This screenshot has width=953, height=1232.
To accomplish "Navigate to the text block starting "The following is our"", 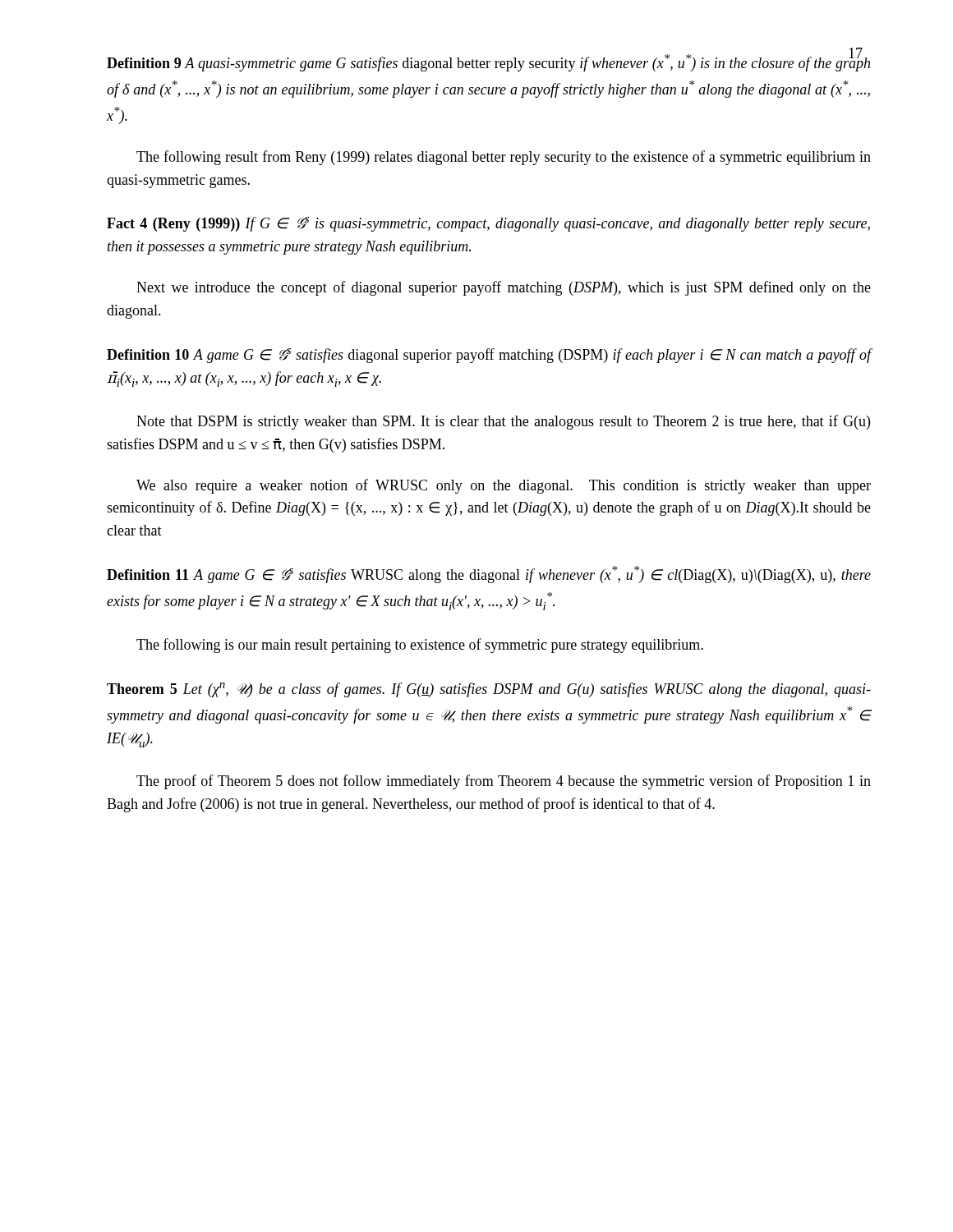I will (489, 645).
